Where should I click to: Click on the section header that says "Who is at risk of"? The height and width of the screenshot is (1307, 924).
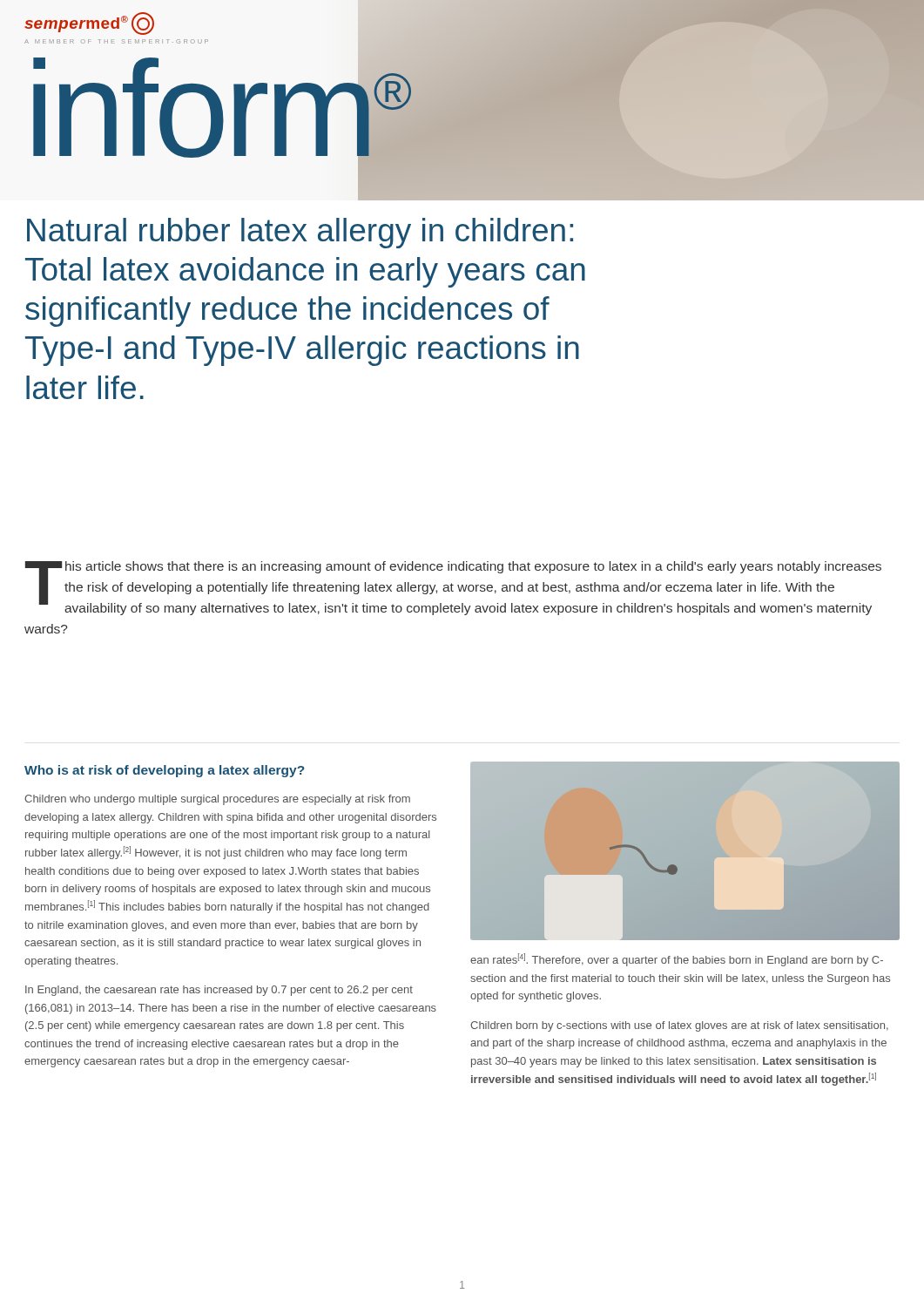click(x=165, y=770)
